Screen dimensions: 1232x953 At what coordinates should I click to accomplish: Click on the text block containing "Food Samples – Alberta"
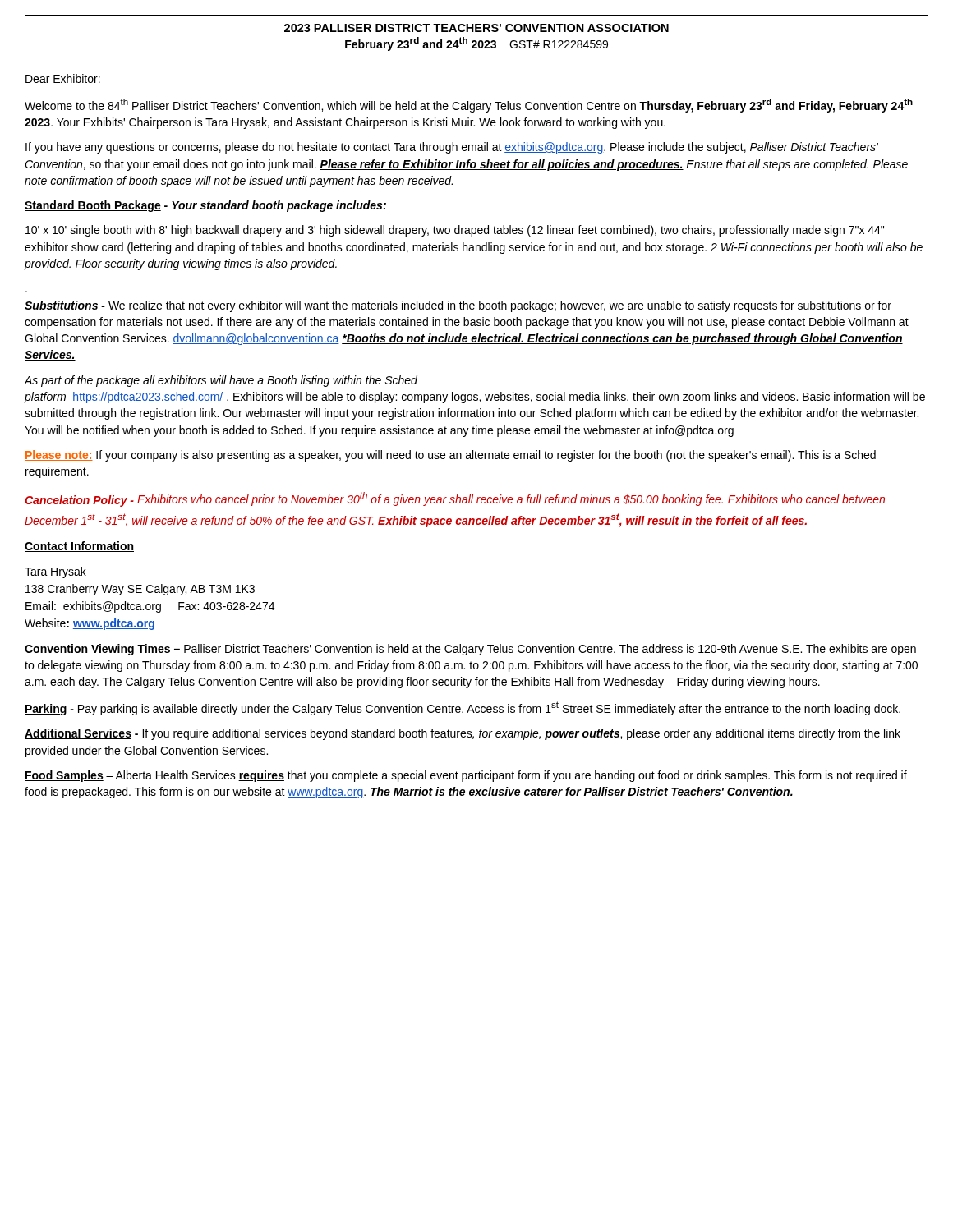point(466,784)
